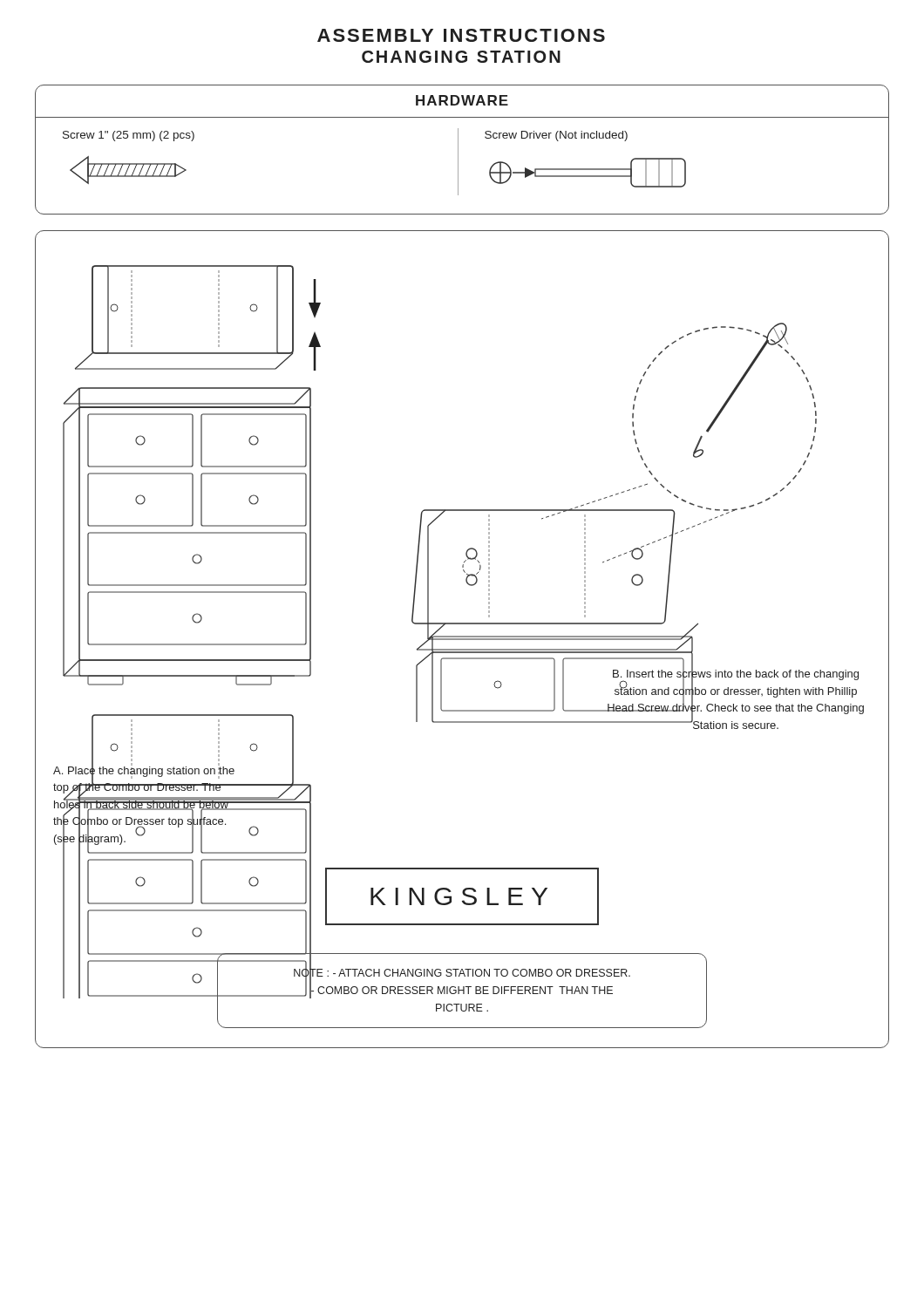Point to the block beginning "NOTE : -"
Viewport: 924px width, 1308px height.
[x=462, y=991]
